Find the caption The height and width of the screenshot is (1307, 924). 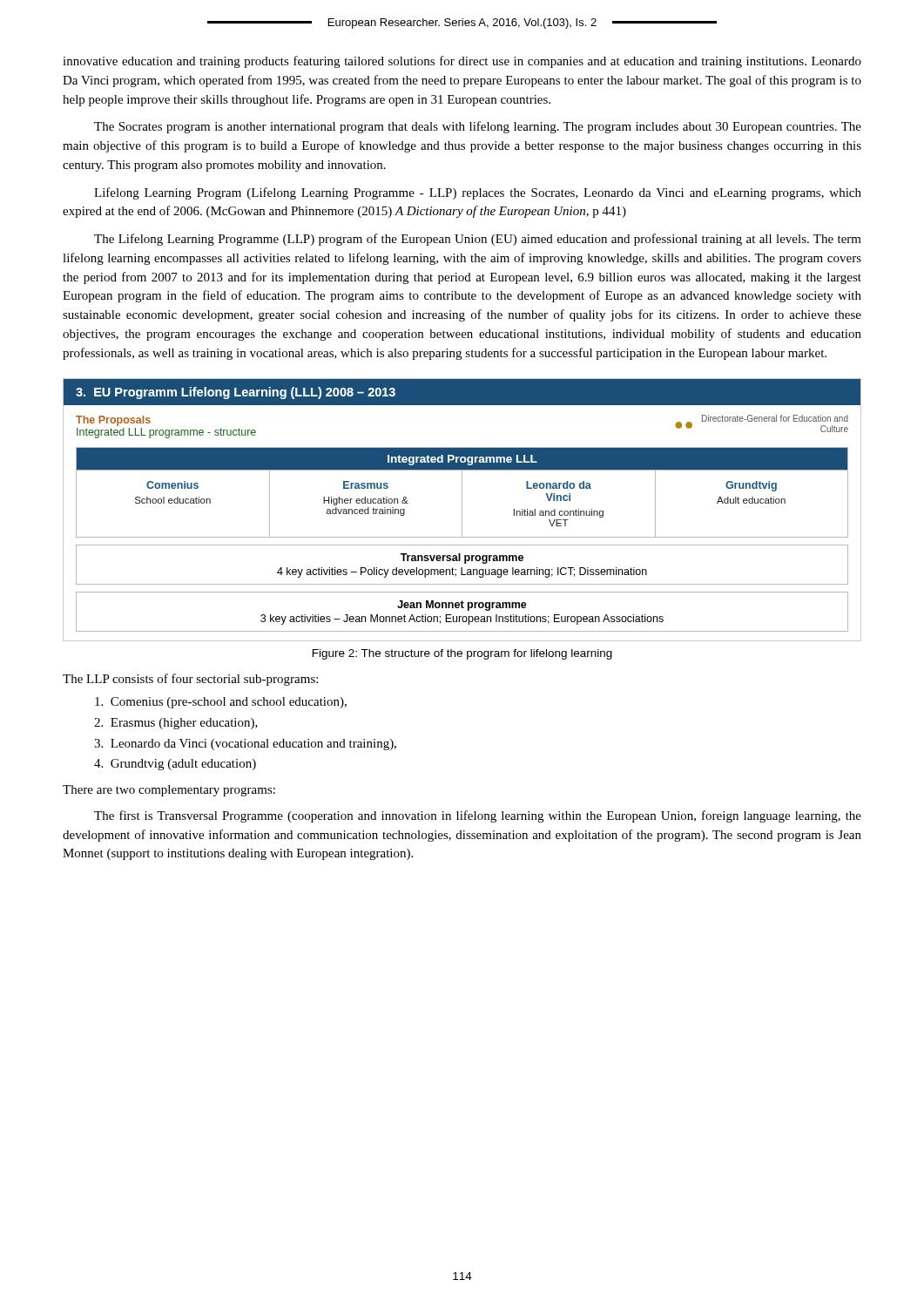(x=462, y=653)
